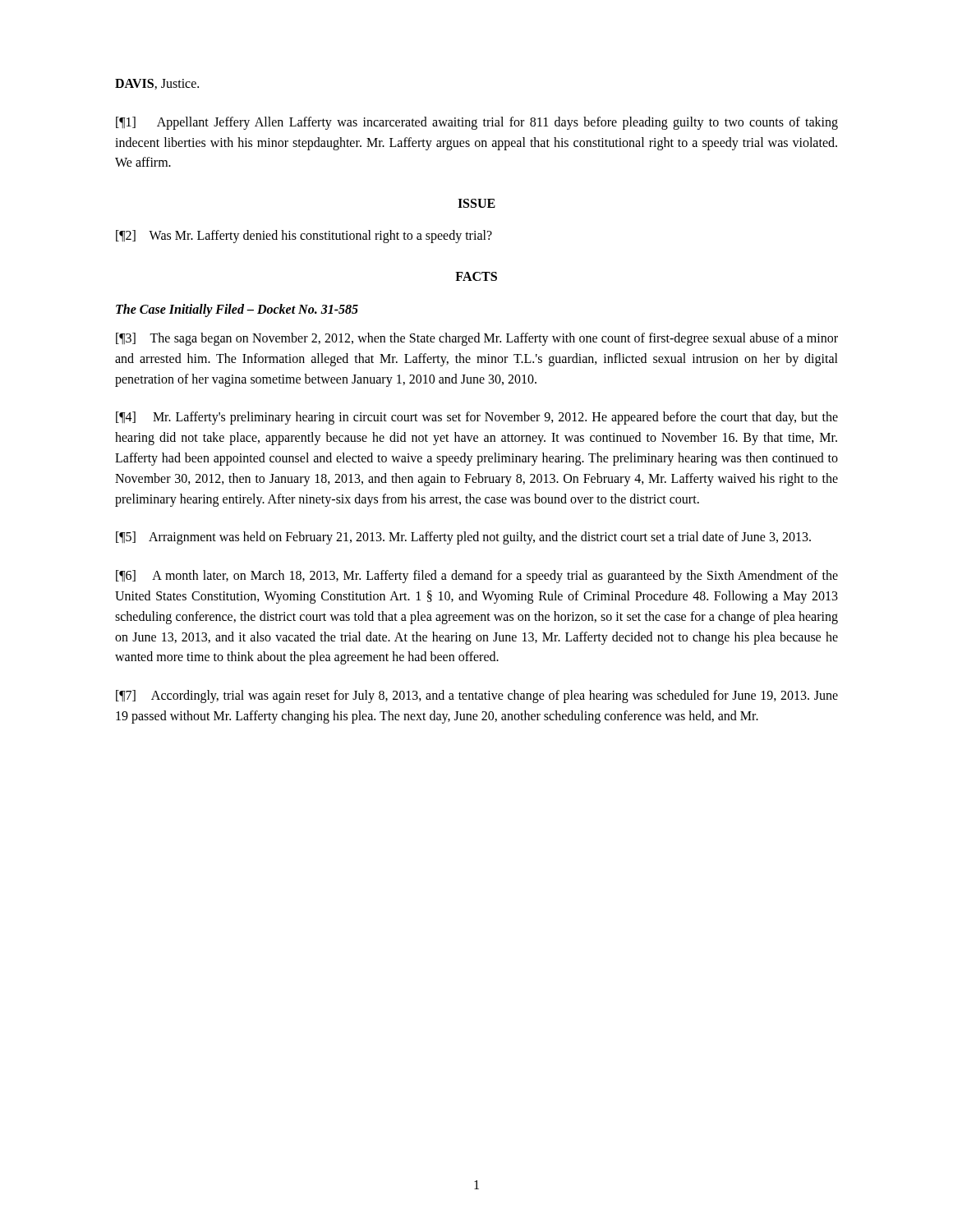This screenshot has height=1232, width=953.
Task: Navigate to the passage starting "DAVIS, Justice."
Action: pos(157,84)
